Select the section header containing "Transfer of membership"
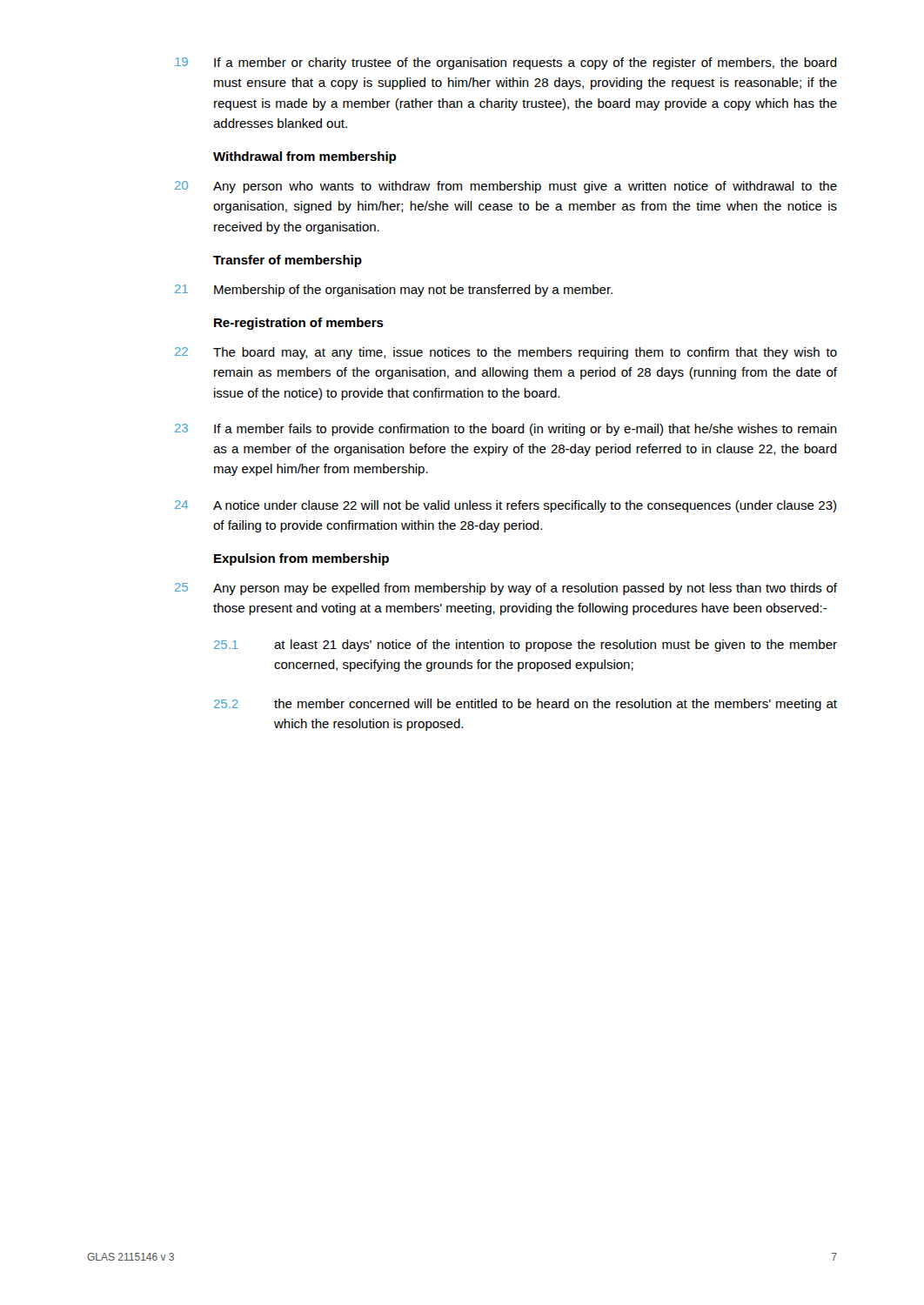 click(288, 261)
